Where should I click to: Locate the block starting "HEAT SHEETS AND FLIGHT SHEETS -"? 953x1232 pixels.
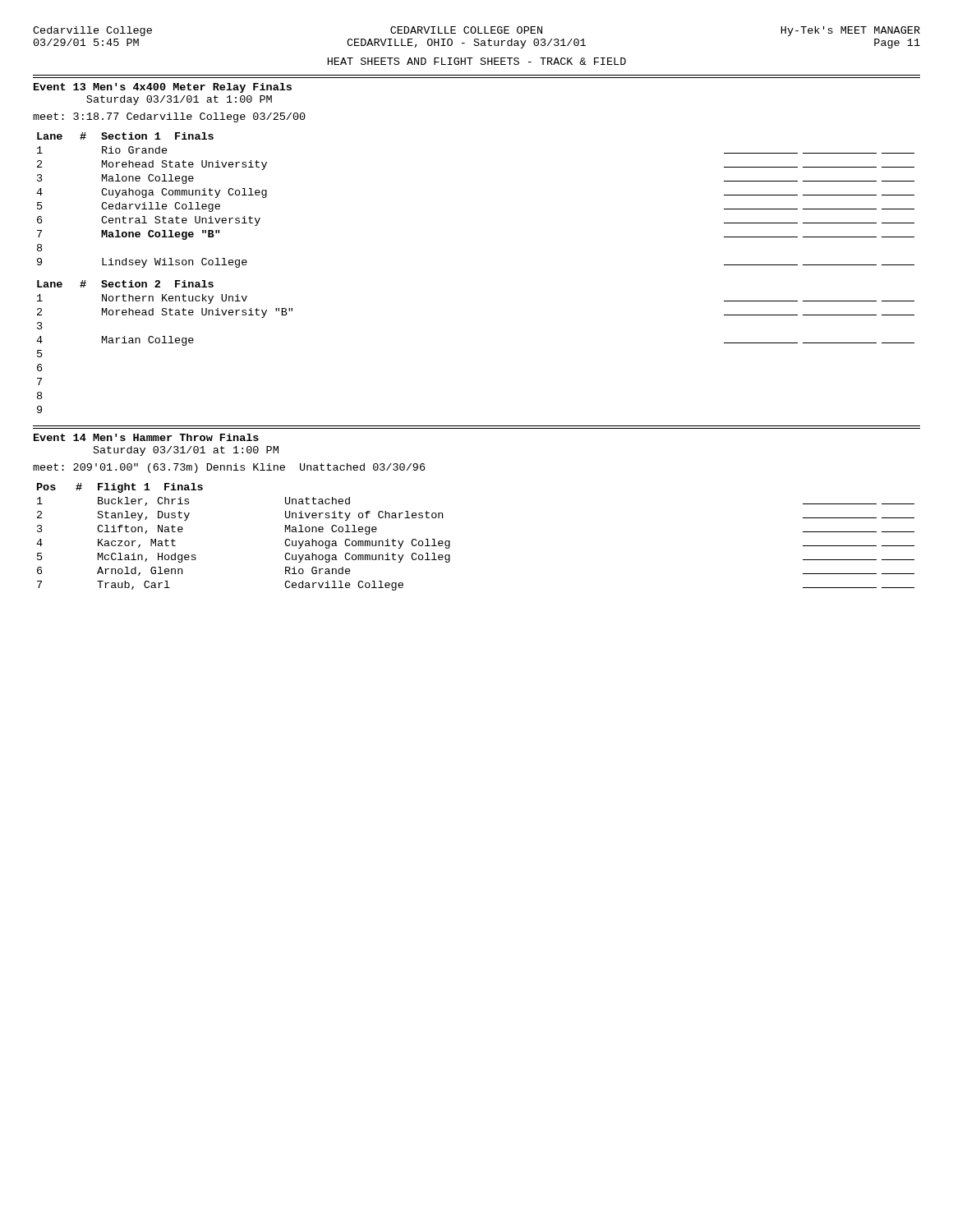coord(476,62)
